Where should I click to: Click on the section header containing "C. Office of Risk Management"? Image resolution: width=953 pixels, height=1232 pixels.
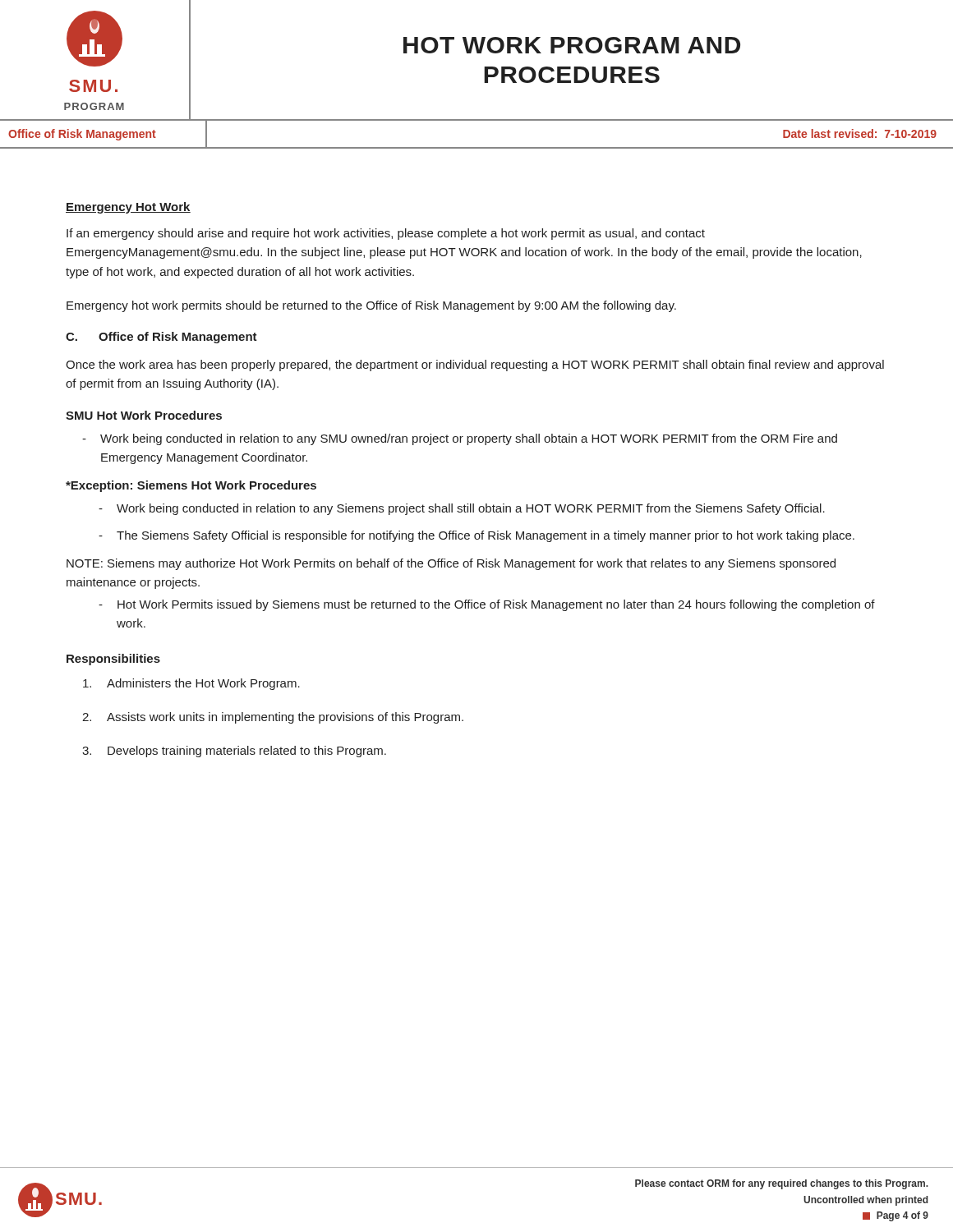point(161,338)
